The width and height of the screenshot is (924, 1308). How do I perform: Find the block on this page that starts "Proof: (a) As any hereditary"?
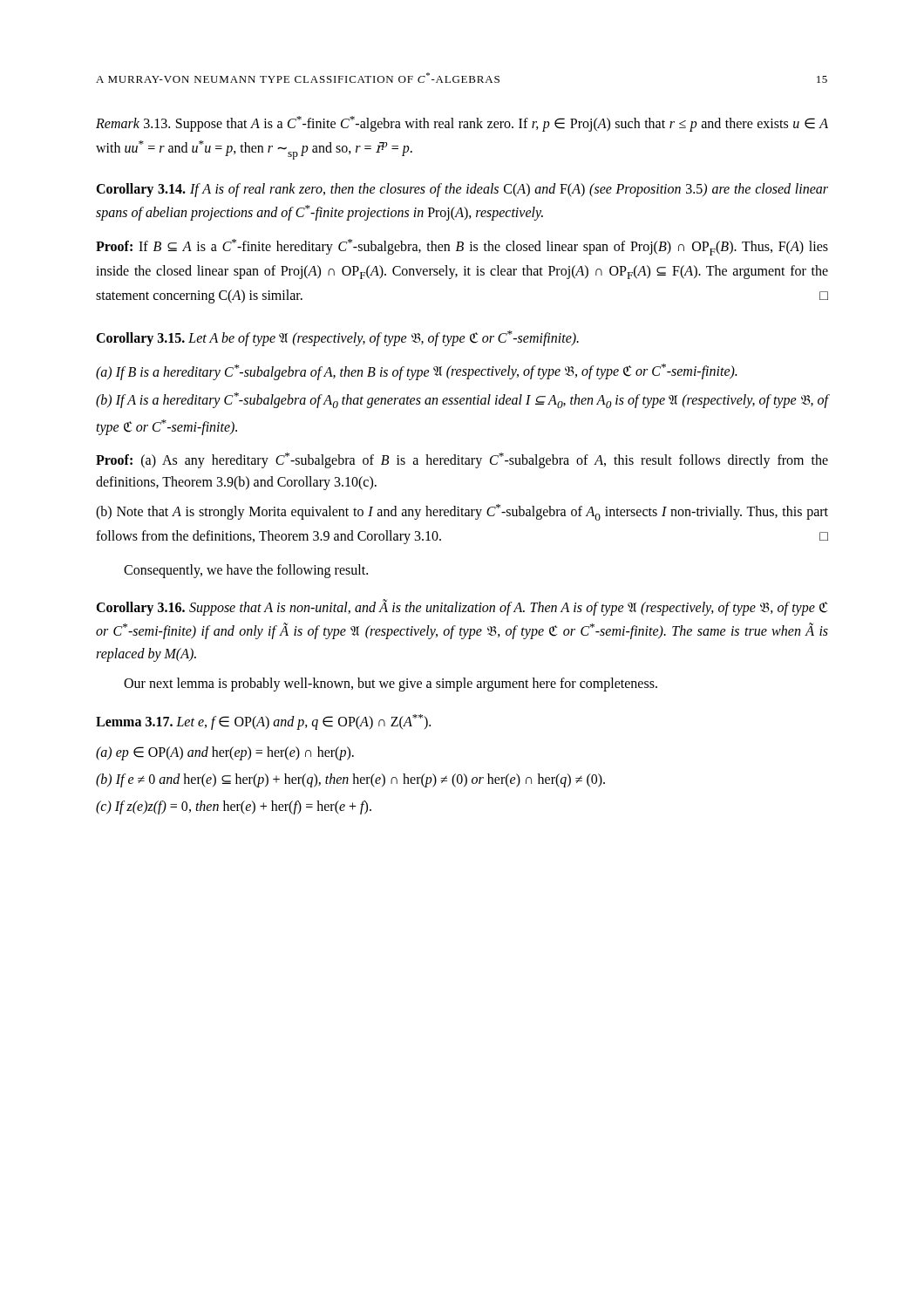coord(462,497)
